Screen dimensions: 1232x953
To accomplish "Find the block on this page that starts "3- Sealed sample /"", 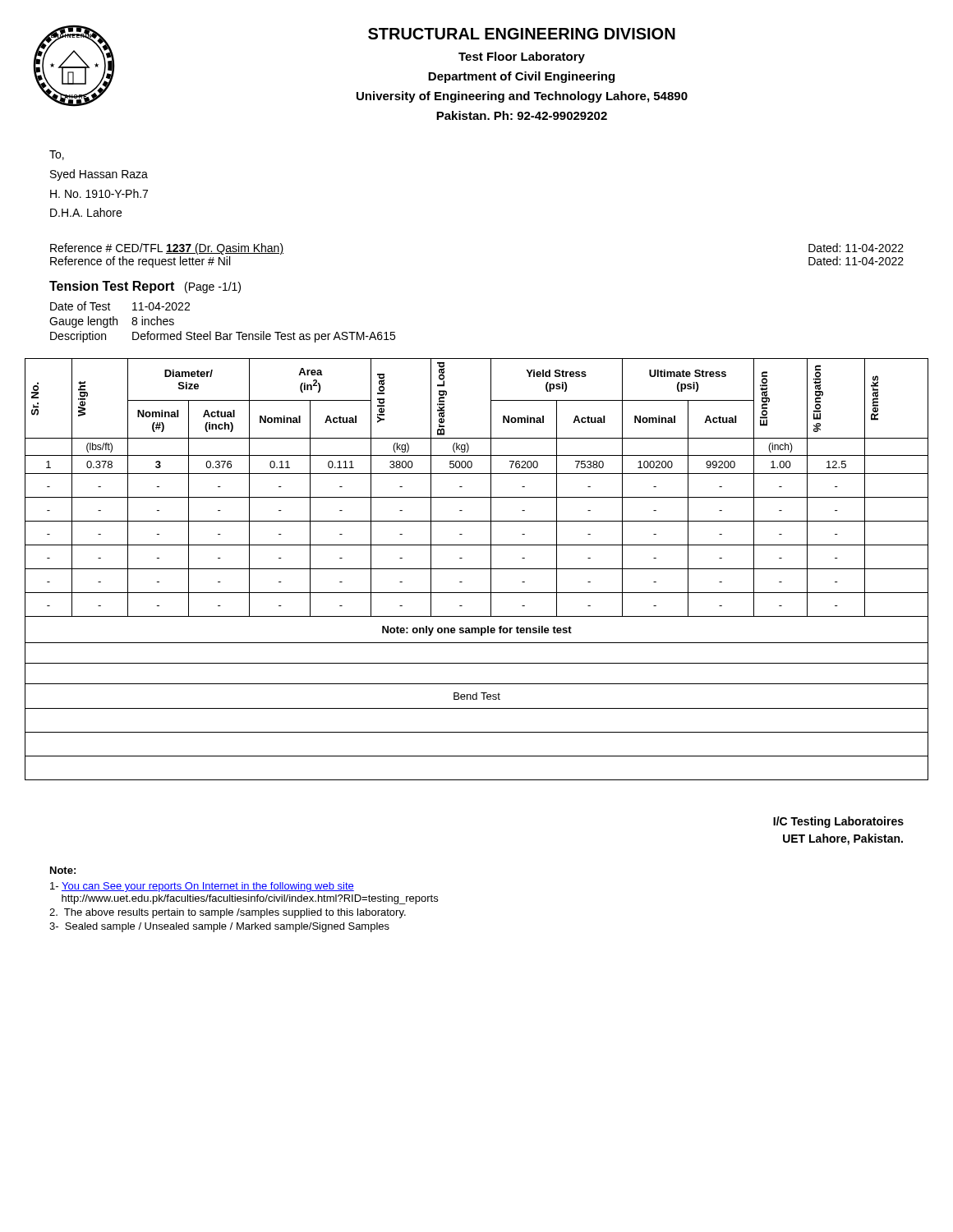I will click(219, 926).
